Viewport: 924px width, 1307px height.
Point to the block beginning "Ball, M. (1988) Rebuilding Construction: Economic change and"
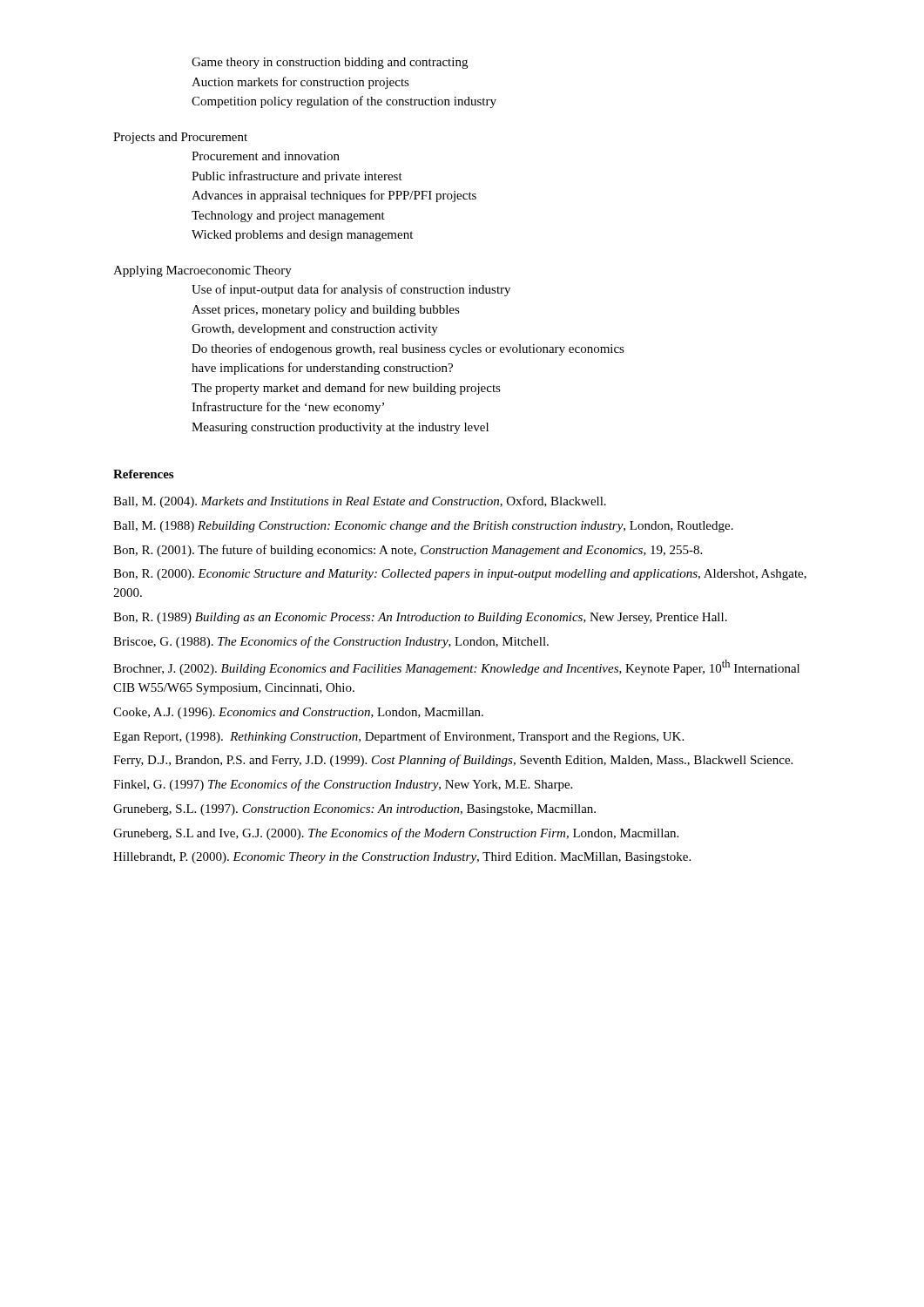tap(423, 525)
